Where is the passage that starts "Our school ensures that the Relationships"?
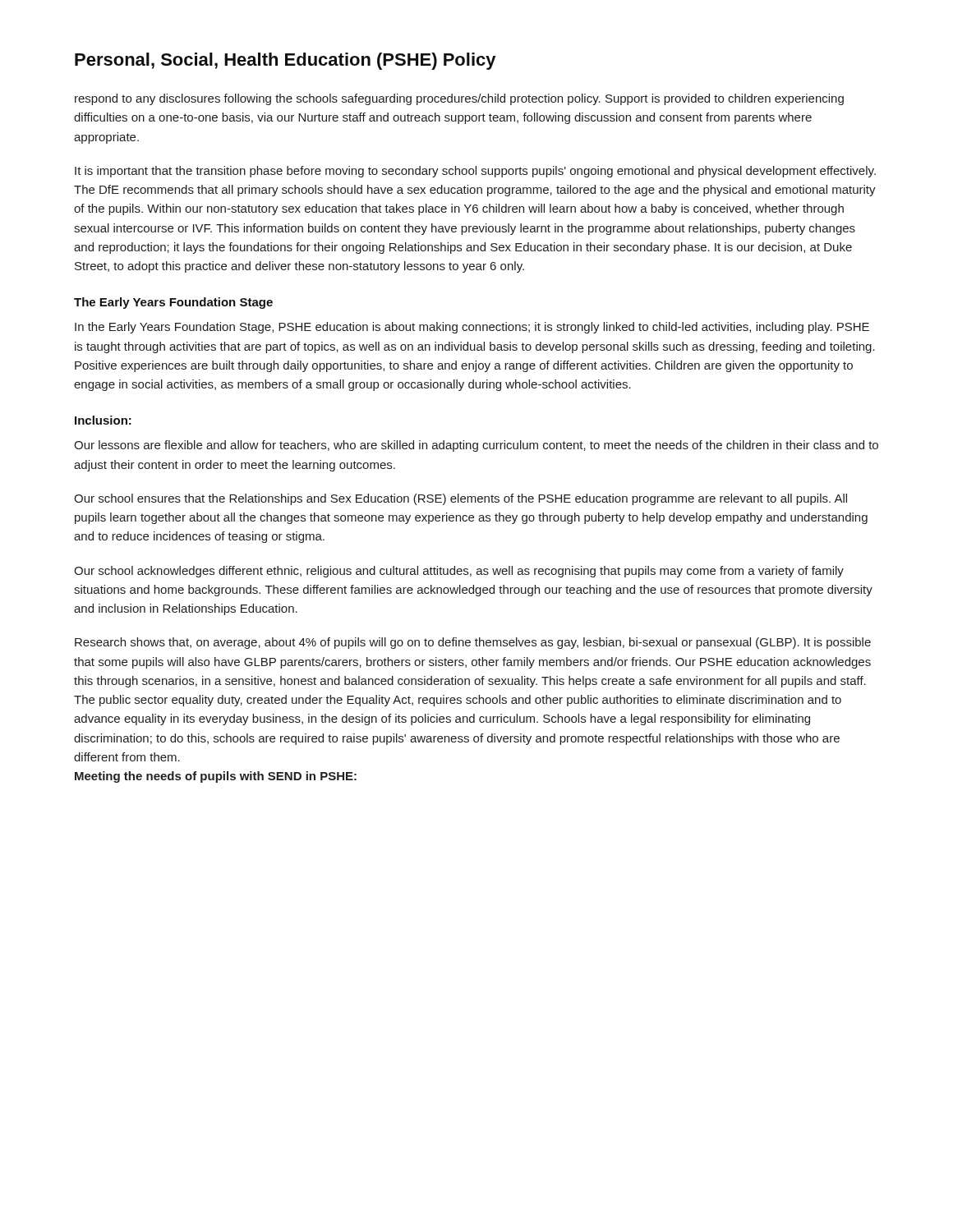Viewport: 953px width, 1232px height. (471, 517)
